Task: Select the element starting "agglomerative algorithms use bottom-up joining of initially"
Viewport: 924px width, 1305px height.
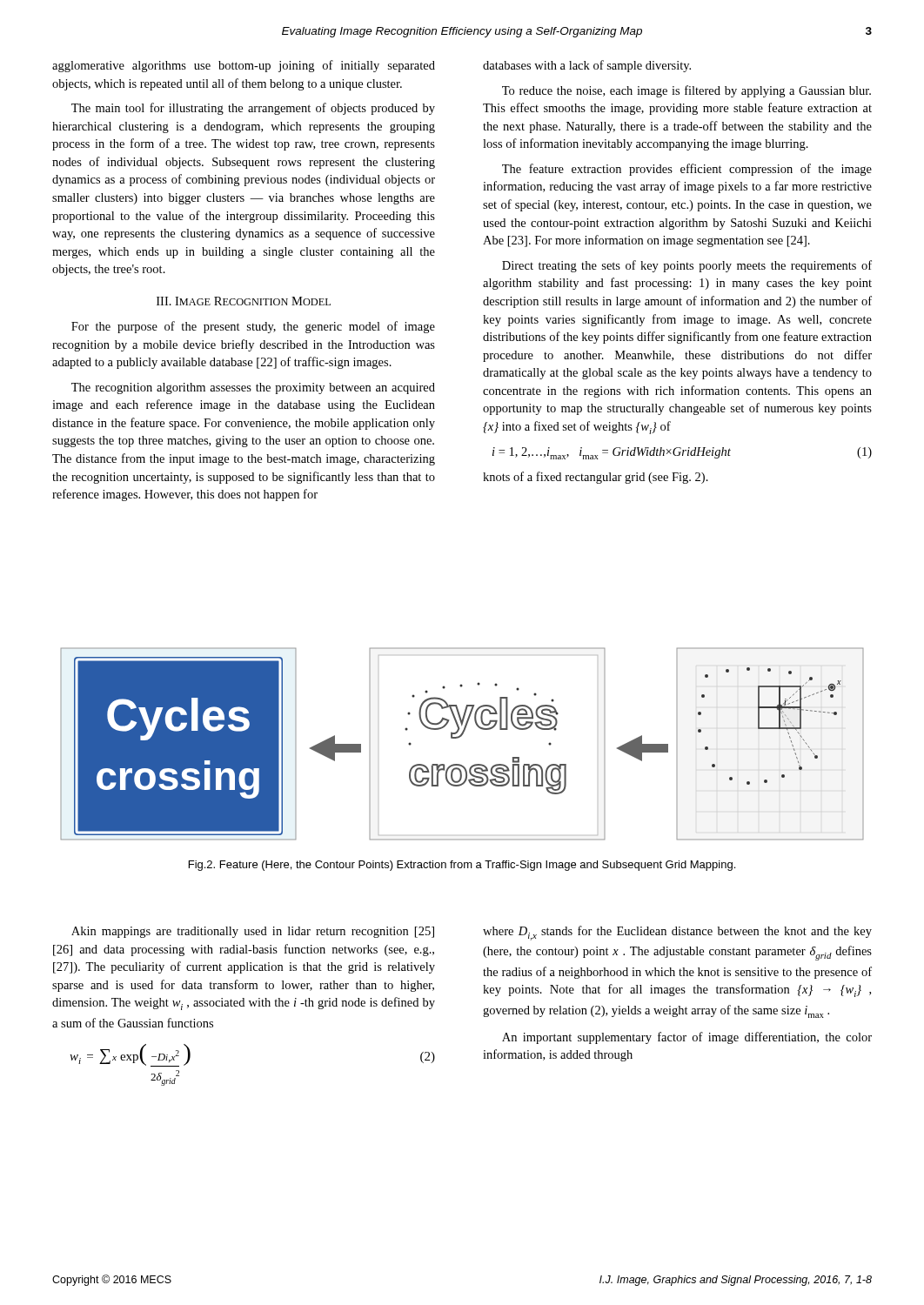Action: [244, 167]
